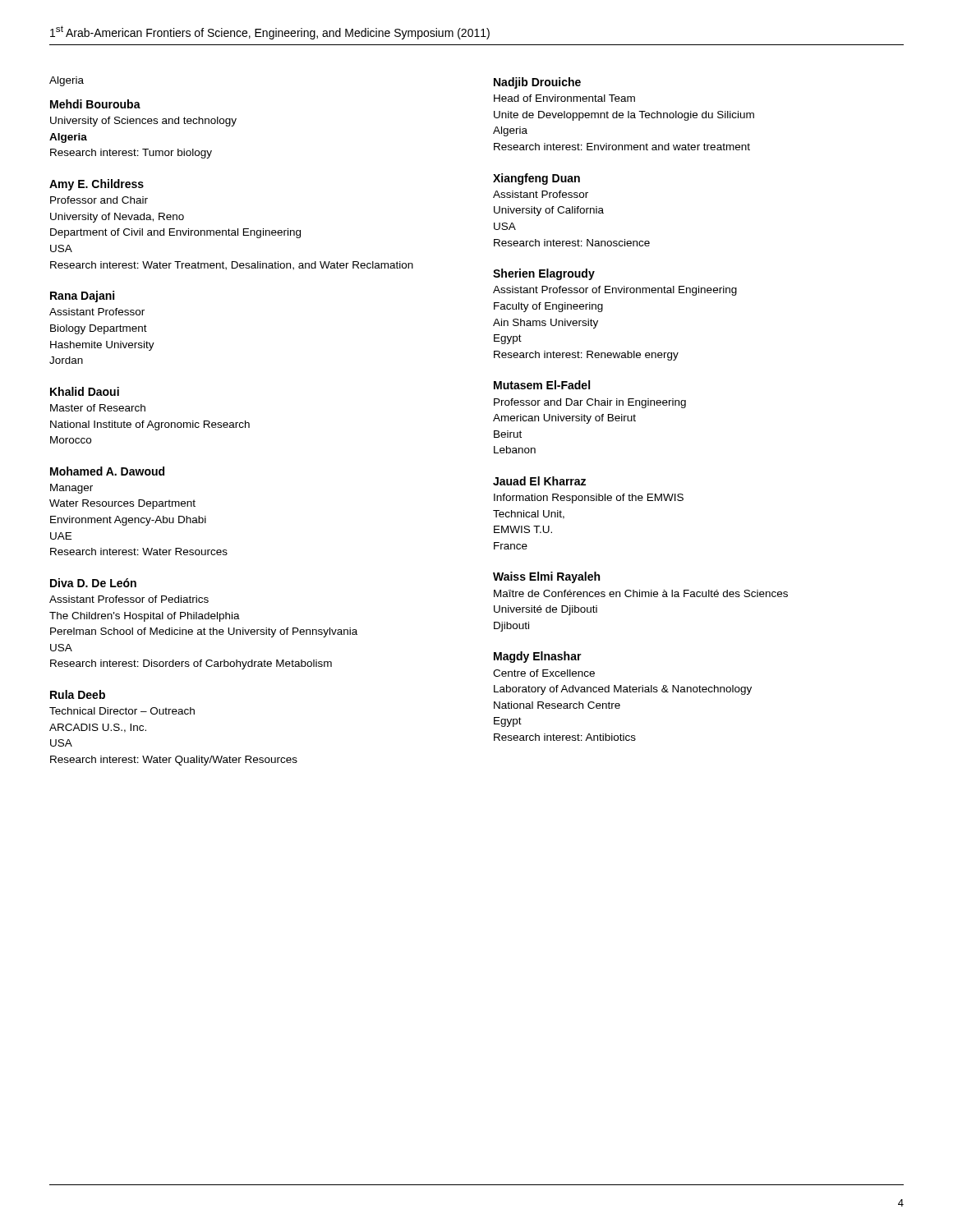Locate the block starting "Rula Deeb Technical Director –"

click(78, 694)
